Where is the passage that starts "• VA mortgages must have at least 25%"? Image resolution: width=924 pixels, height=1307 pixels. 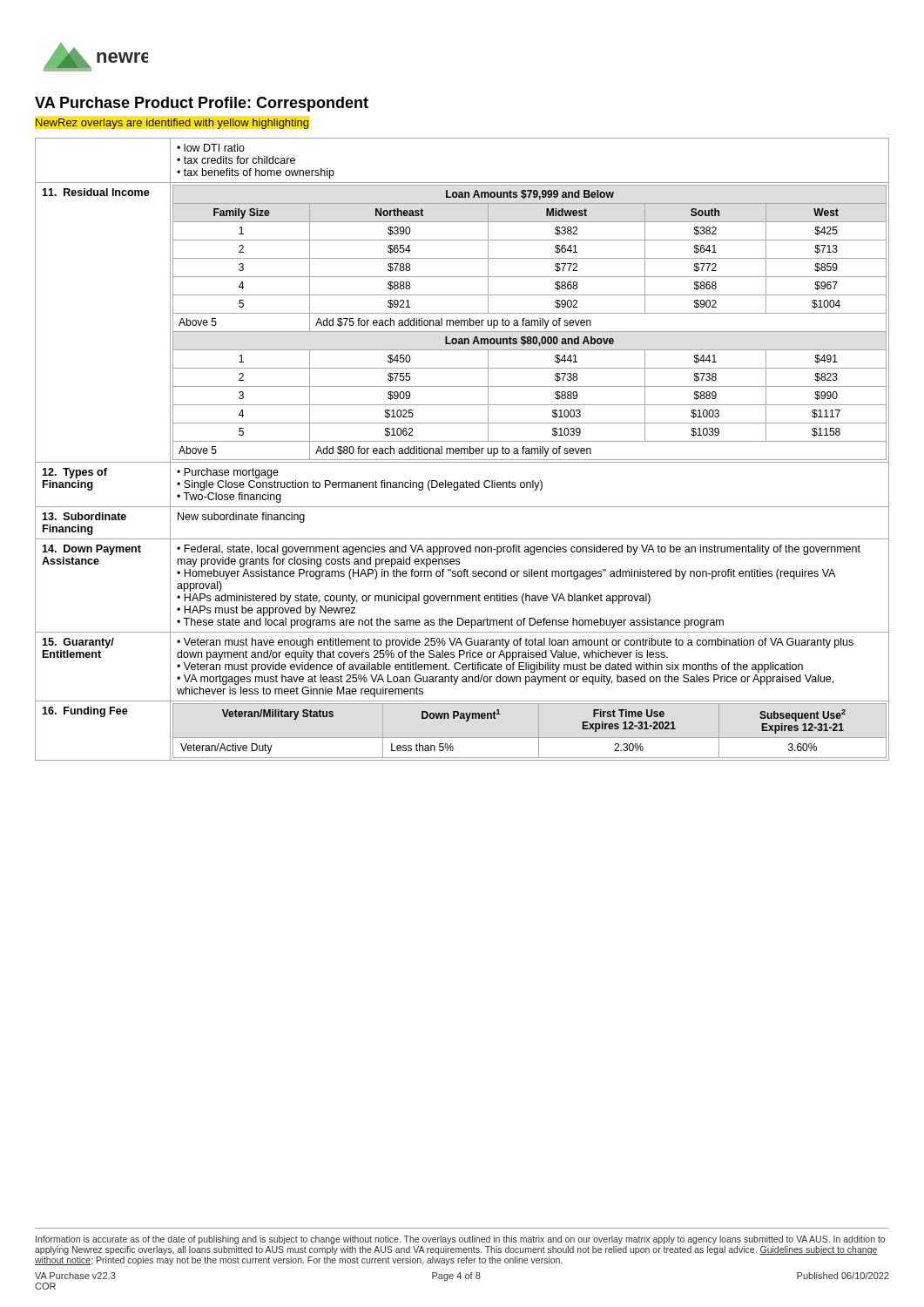pos(506,685)
